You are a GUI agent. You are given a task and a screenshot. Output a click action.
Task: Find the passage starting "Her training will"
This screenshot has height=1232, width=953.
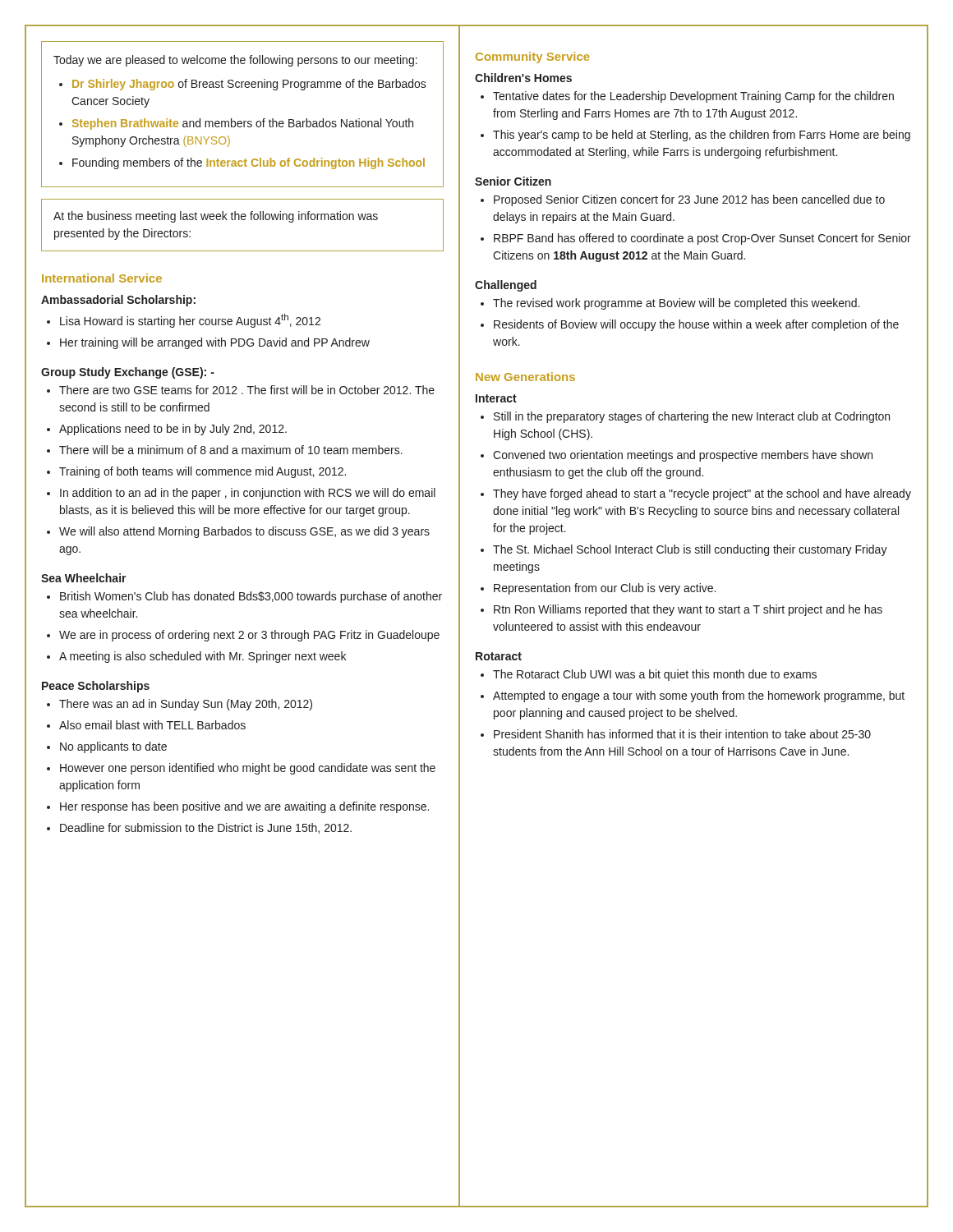tap(214, 342)
